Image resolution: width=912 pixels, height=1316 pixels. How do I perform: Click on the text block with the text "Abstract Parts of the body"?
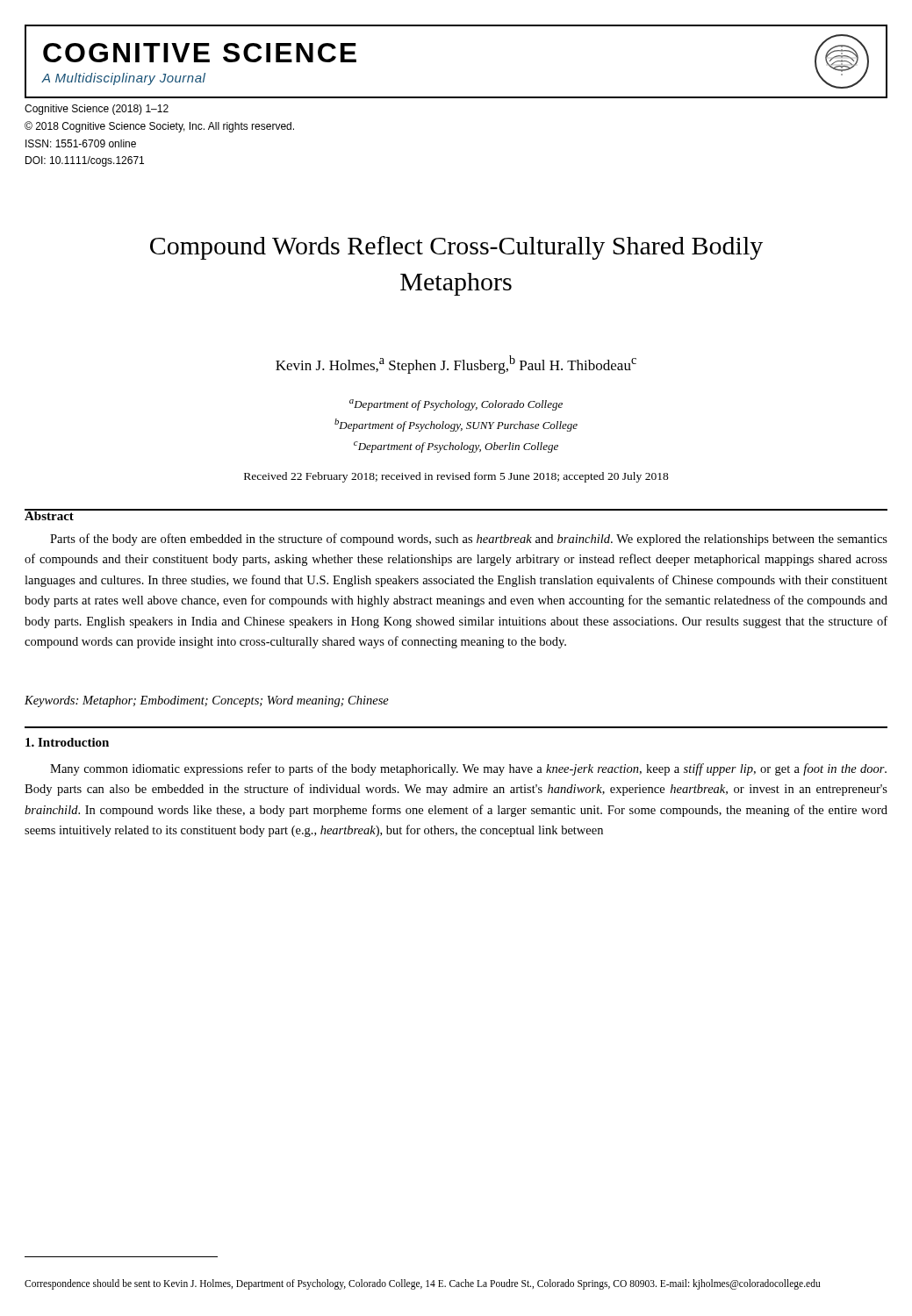tap(456, 581)
